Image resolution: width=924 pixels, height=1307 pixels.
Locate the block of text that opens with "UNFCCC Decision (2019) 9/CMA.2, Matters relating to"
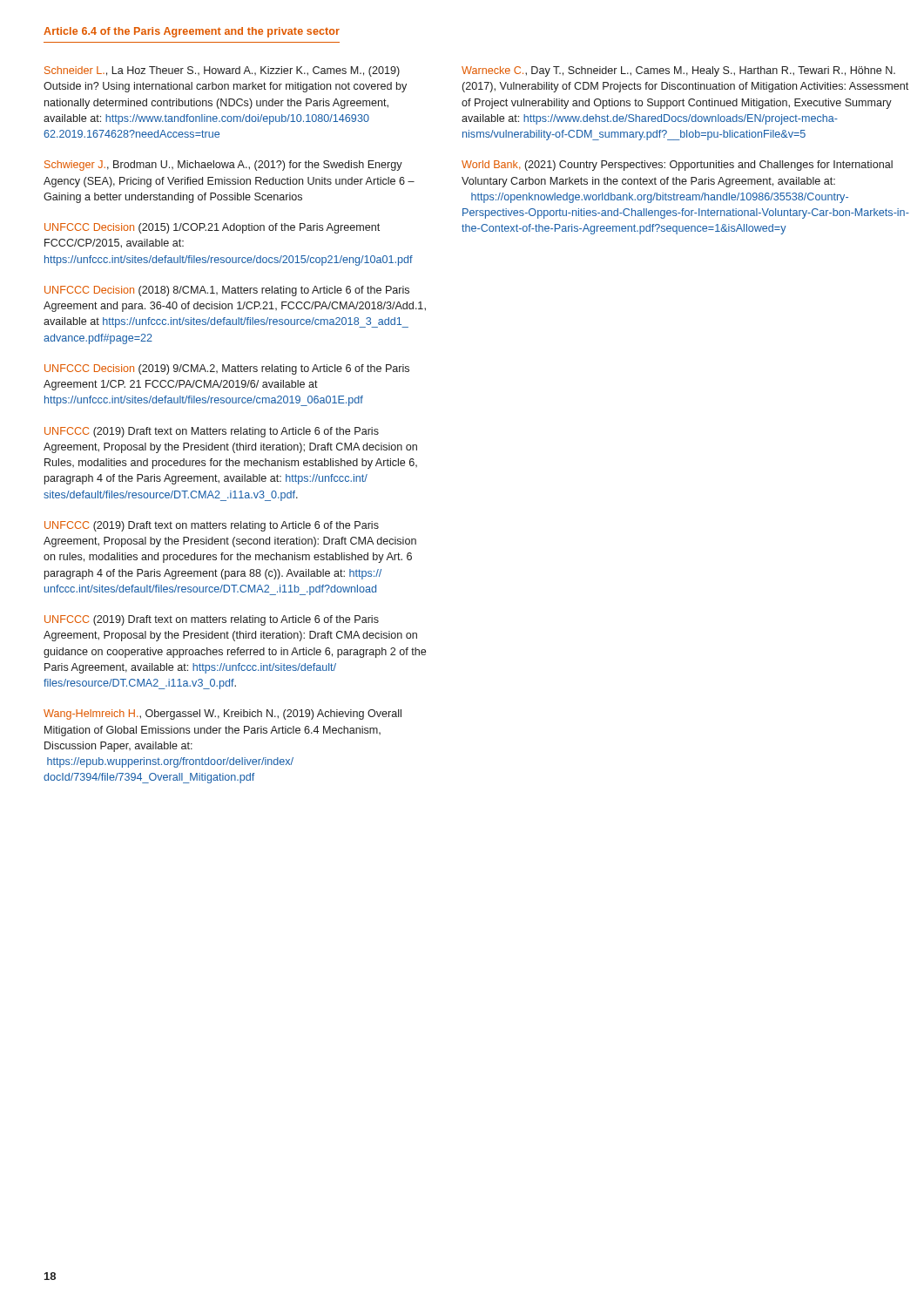[227, 384]
